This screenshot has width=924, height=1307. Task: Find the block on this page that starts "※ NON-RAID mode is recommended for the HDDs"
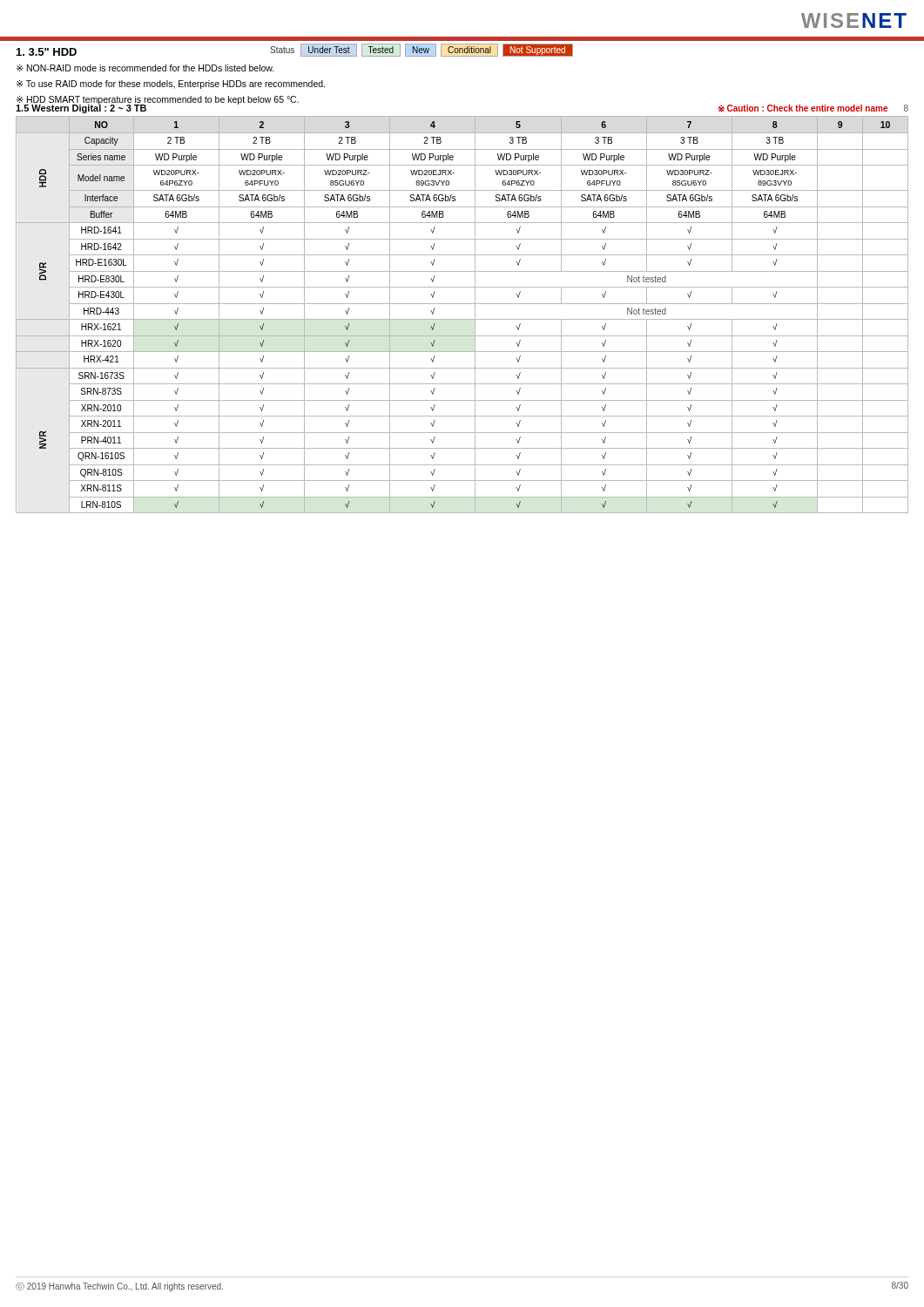click(x=171, y=84)
